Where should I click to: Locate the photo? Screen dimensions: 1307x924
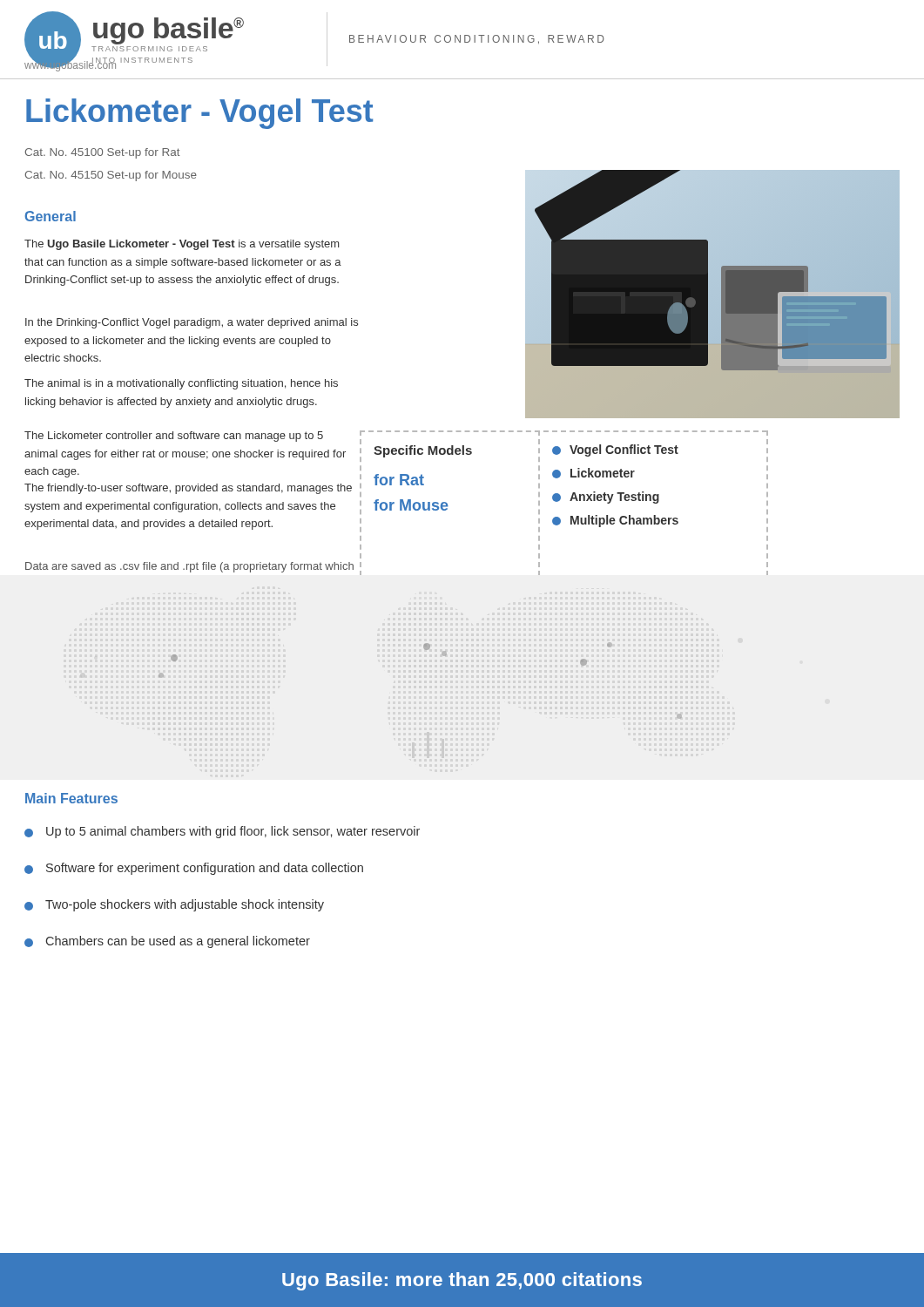712,294
